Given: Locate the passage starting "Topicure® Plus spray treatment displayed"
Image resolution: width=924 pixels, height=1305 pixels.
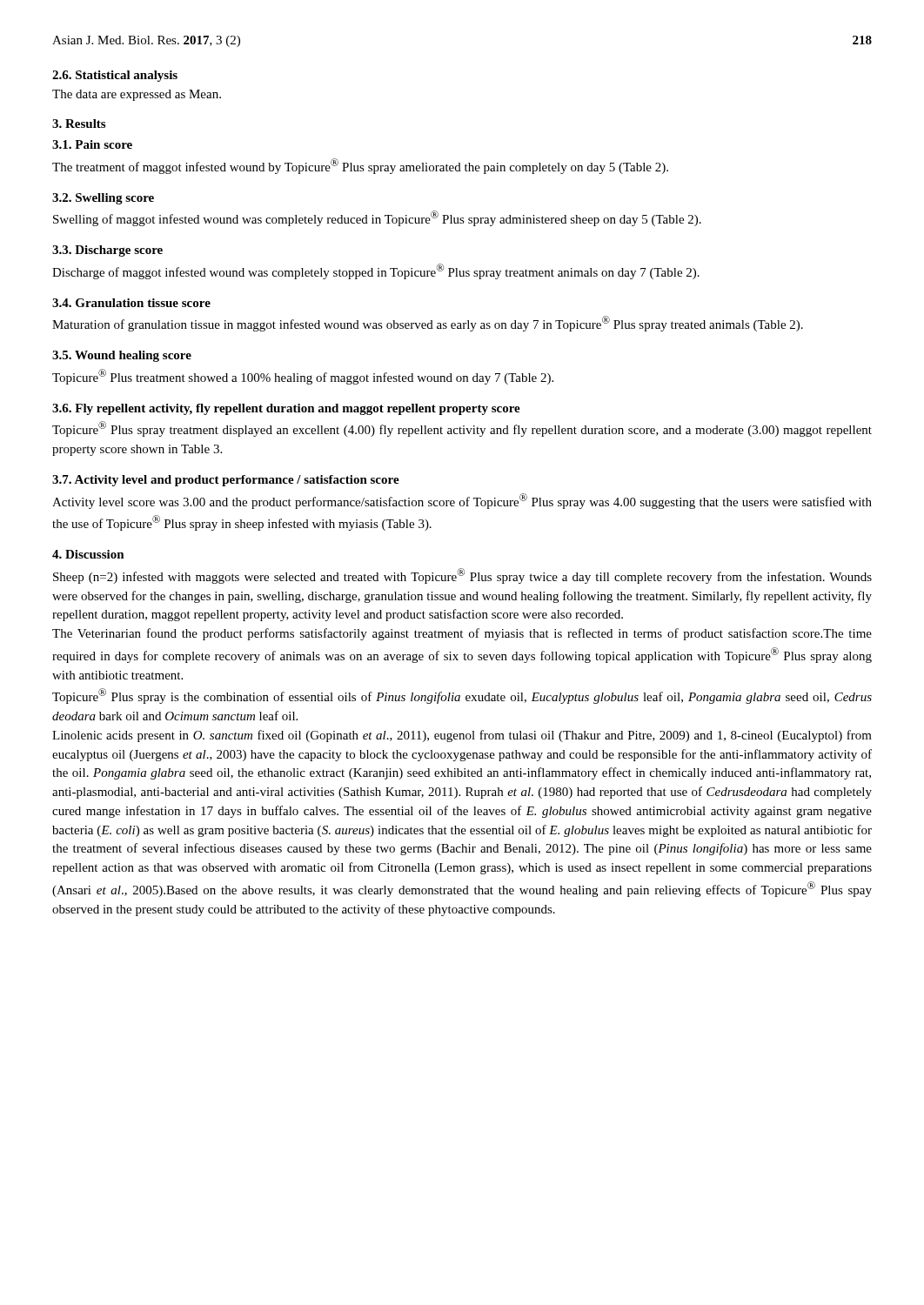Looking at the screenshot, I should [462, 438].
